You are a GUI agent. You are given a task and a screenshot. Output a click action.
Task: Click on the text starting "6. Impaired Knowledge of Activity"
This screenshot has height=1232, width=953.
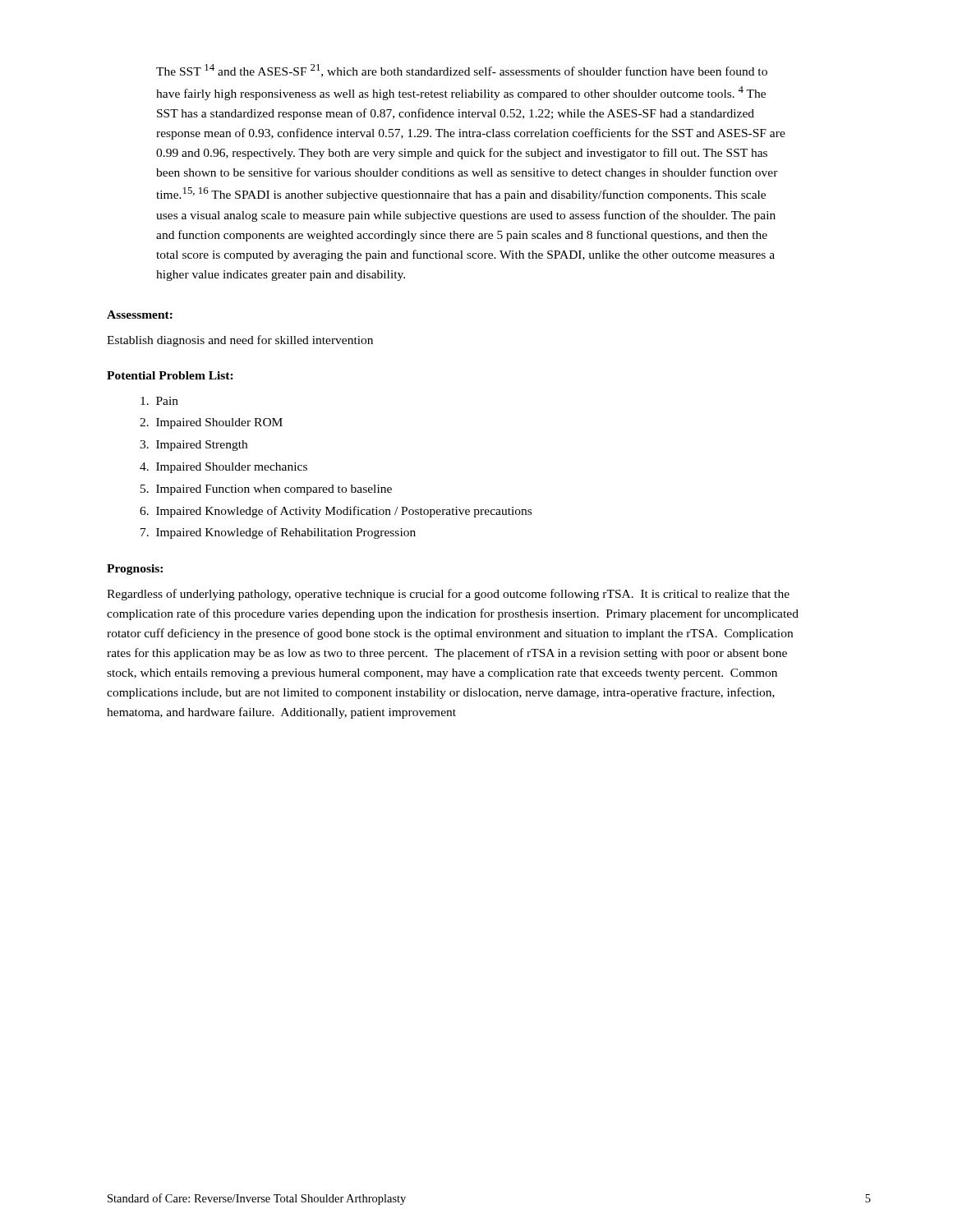point(336,510)
